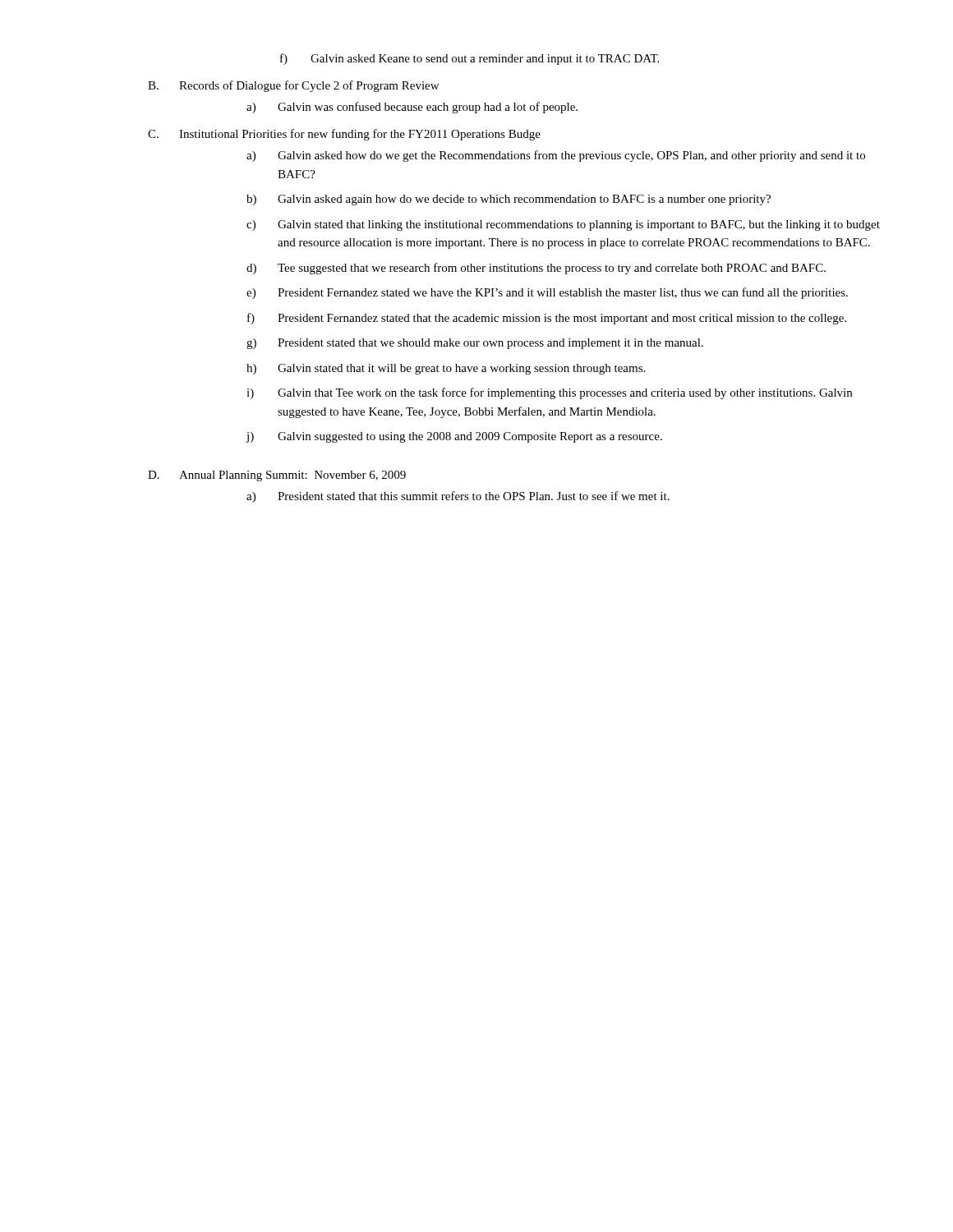Where is the passage that starts "f) President Fernandez stated that the academic"?
The width and height of the screenshot is (953, 1232).
point(567,318)
